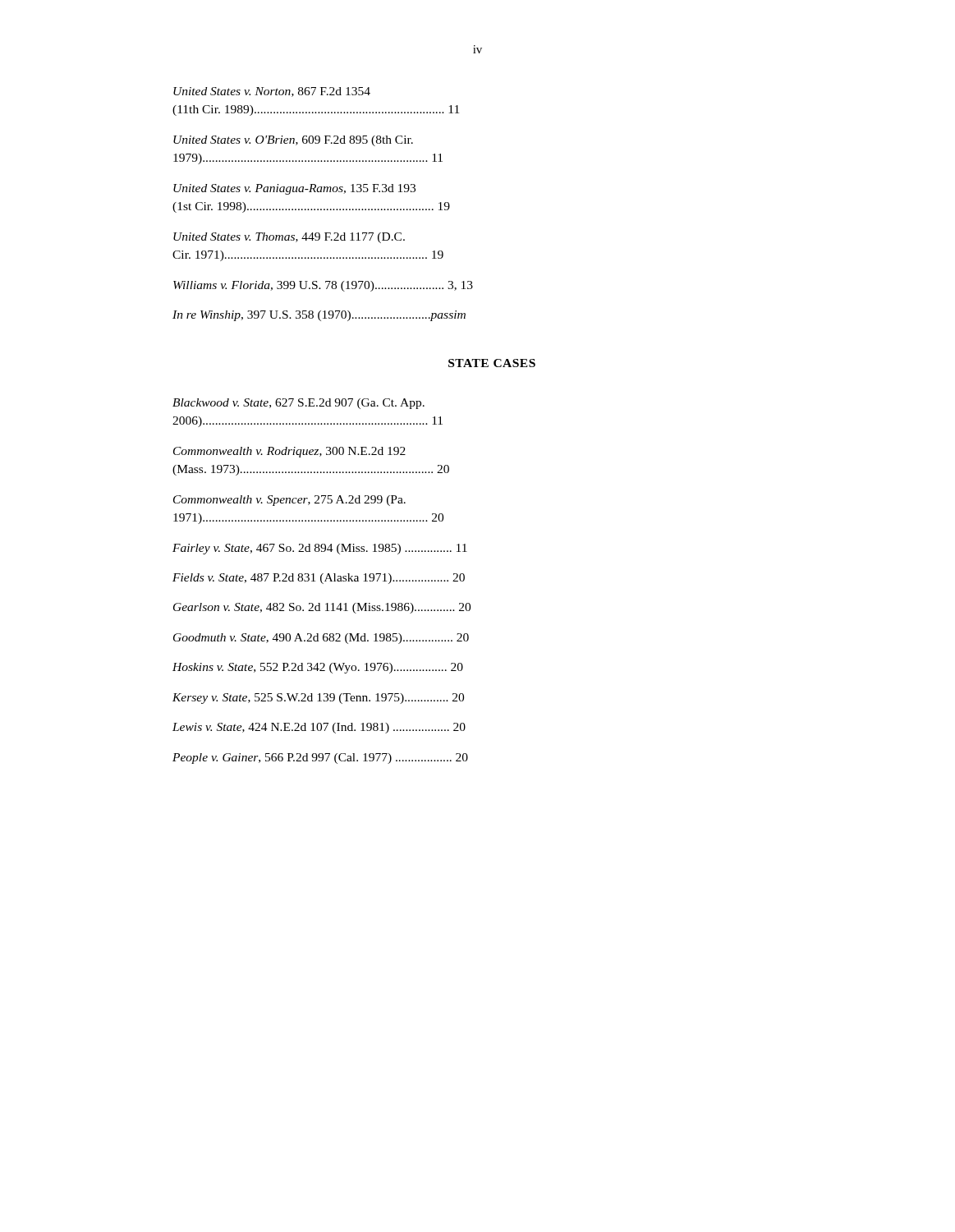Click on the list item that says "Gearlson v. State, 482 So. 2d"

point(322,607)
